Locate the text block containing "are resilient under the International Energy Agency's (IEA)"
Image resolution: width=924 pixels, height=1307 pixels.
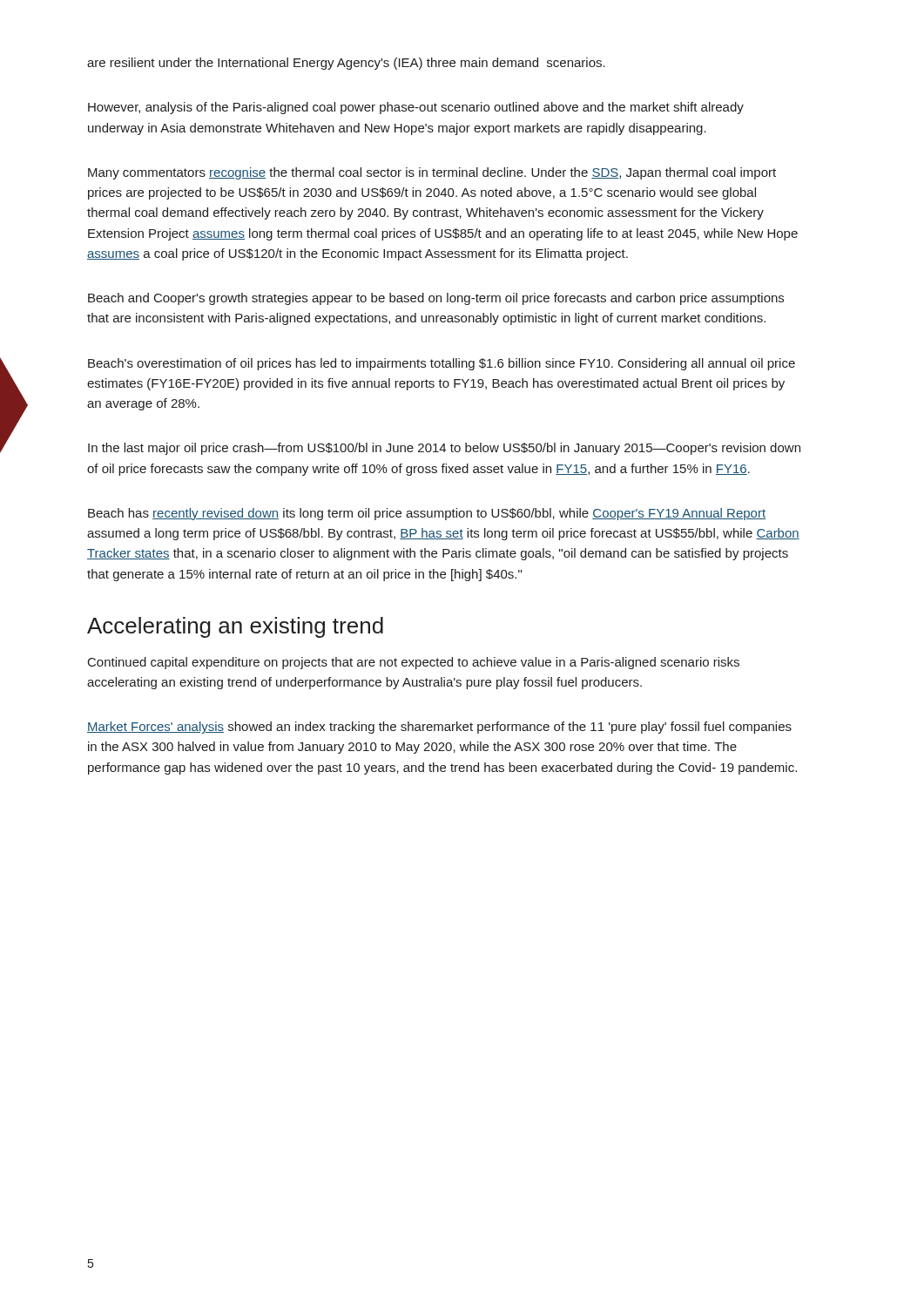(444, 62)
